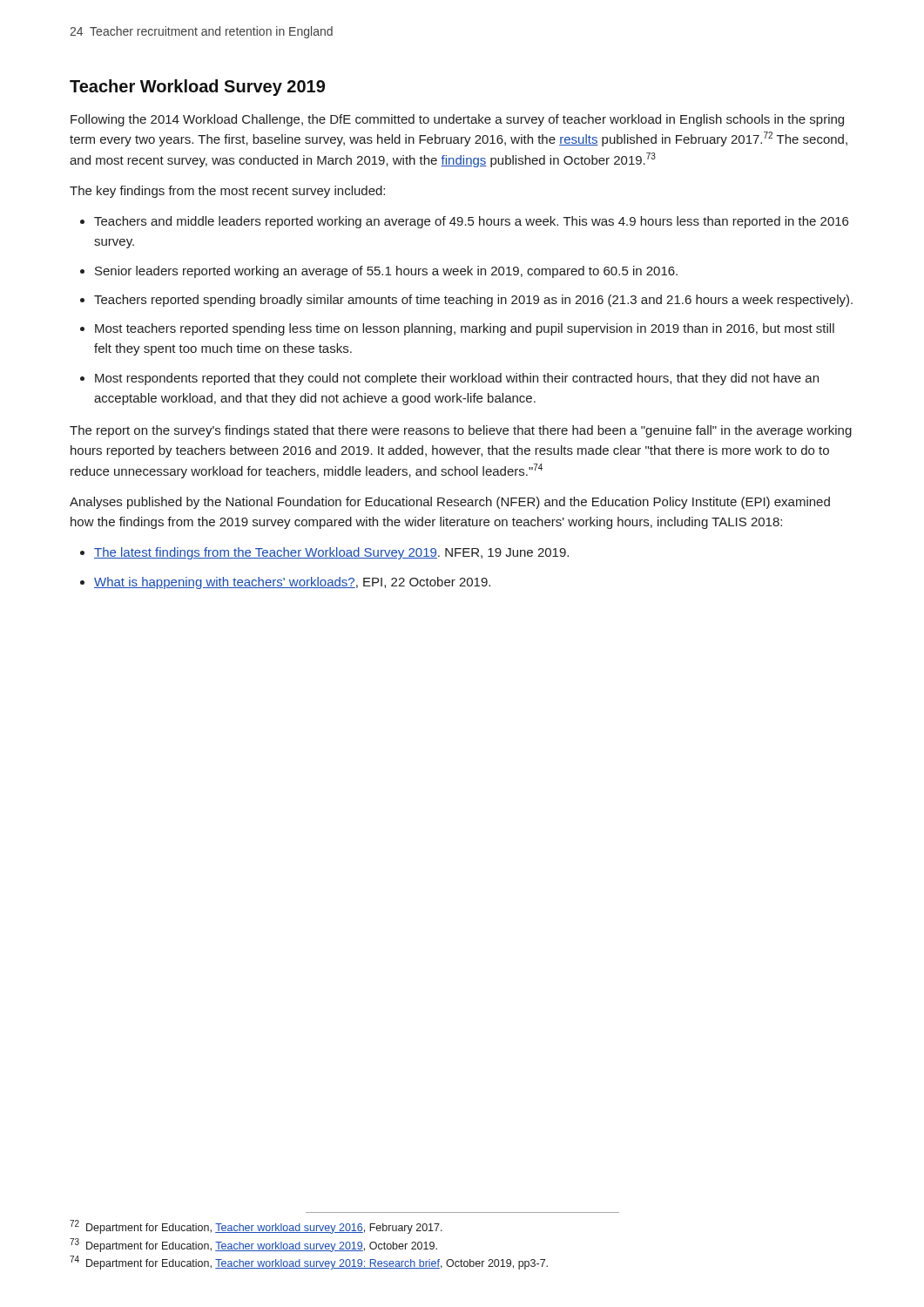The height and width of the screenshot is (1307, 924).
Task: Locate the text starting "74 Department for Education,"
Action: click(309, 1263)
